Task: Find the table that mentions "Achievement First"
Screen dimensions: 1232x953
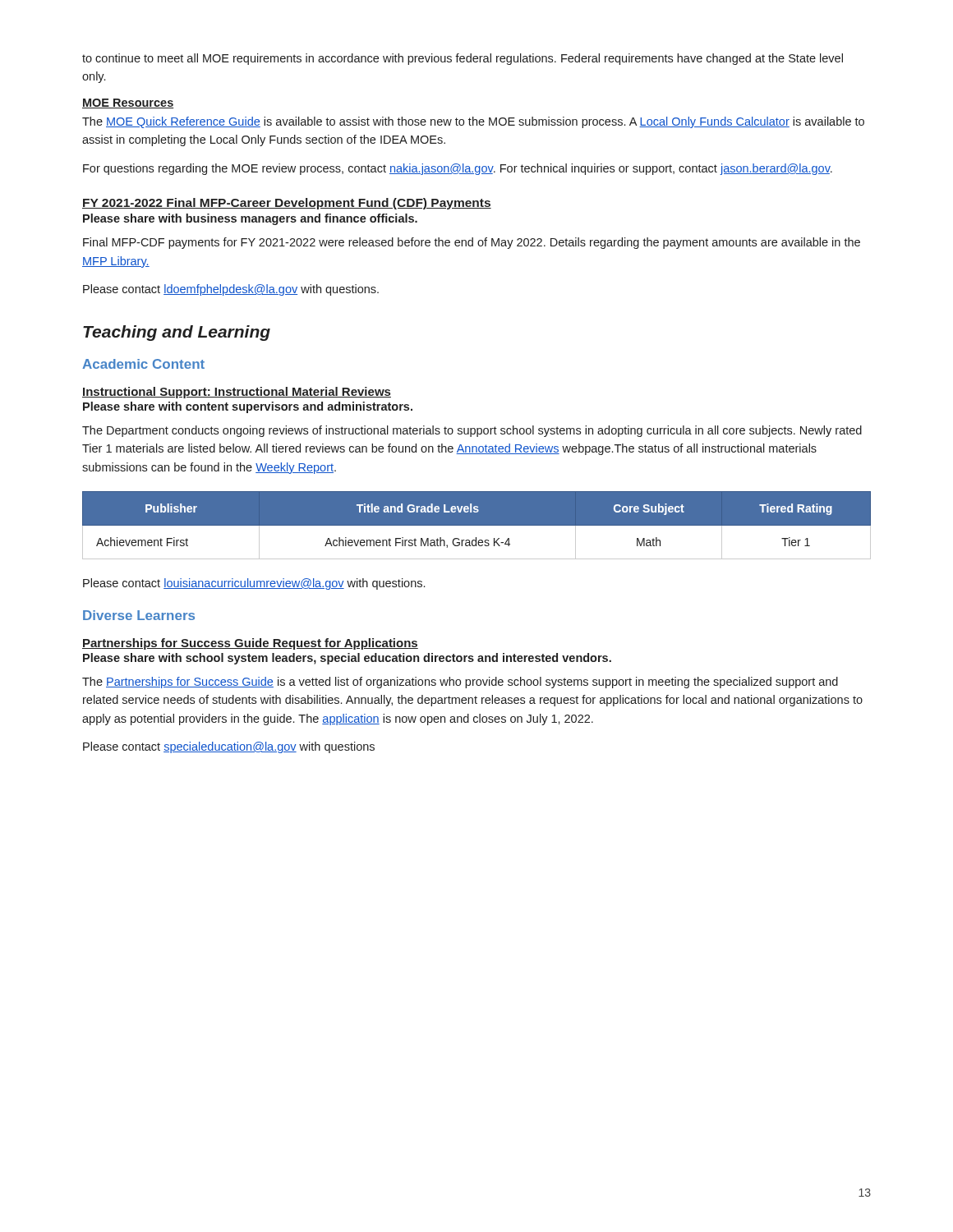Action: tap(476, 525)
